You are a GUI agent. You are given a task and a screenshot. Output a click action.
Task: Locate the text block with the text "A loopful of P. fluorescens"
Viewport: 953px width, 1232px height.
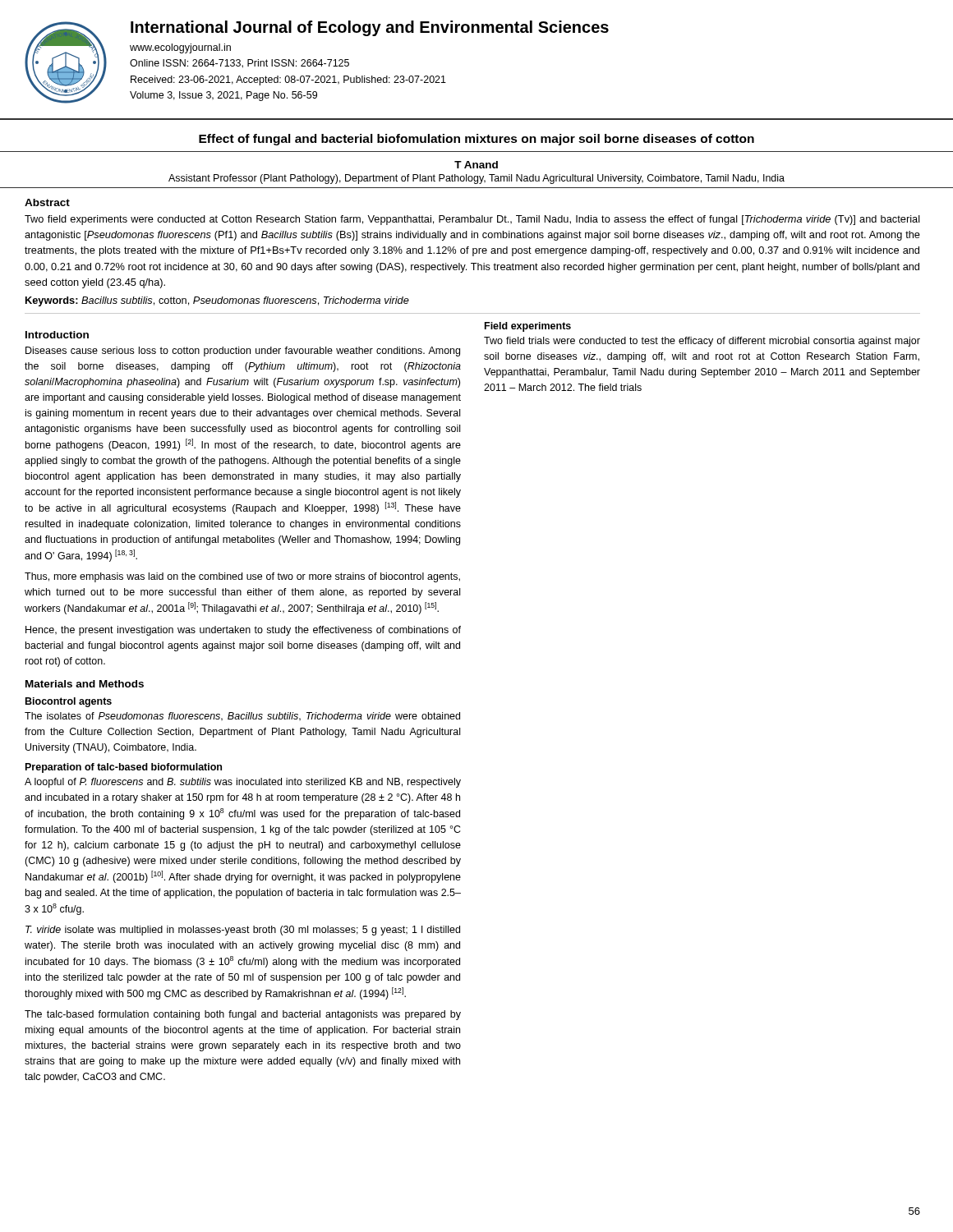[243, 845]
